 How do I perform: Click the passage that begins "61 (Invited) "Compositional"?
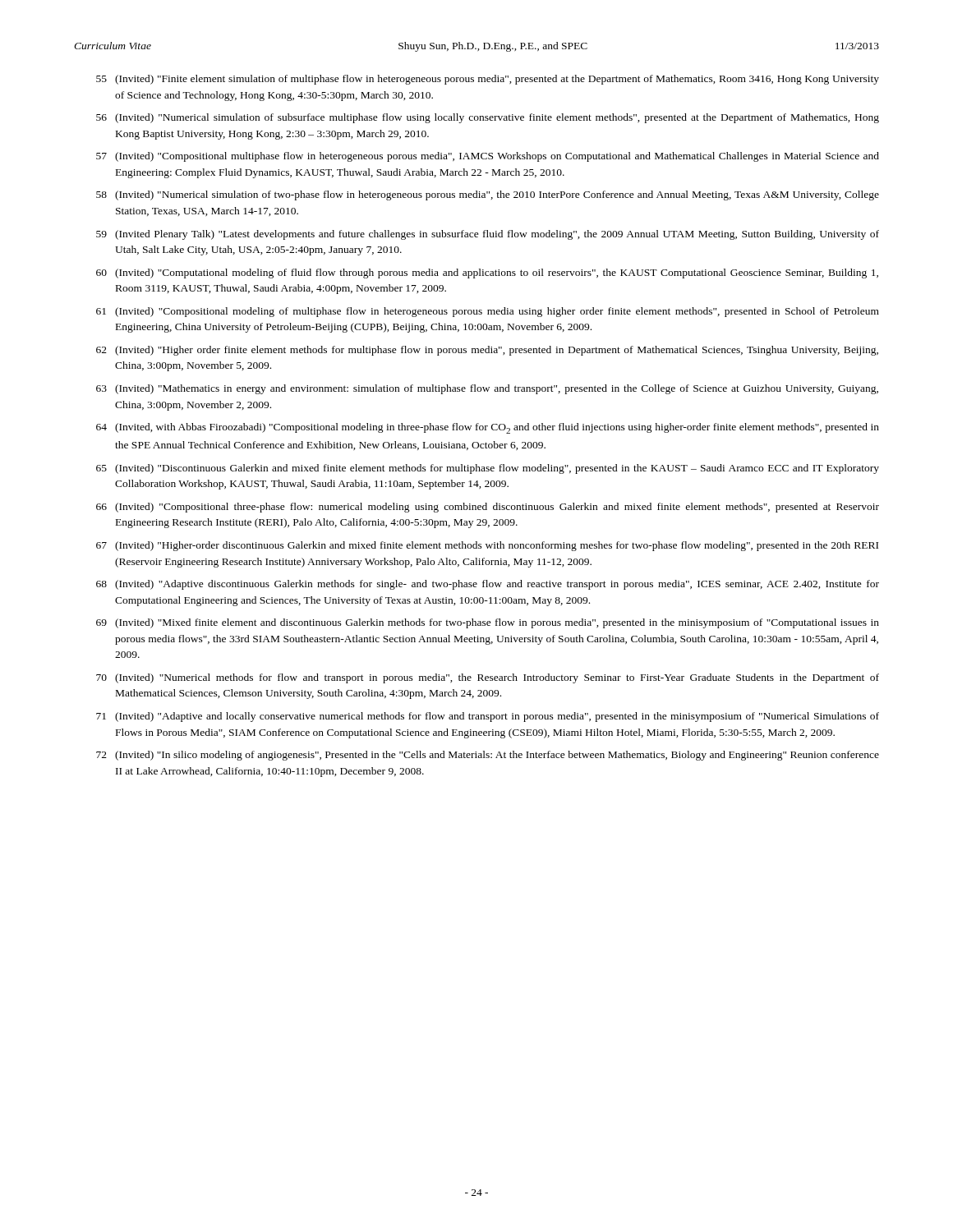coord(476,319)
